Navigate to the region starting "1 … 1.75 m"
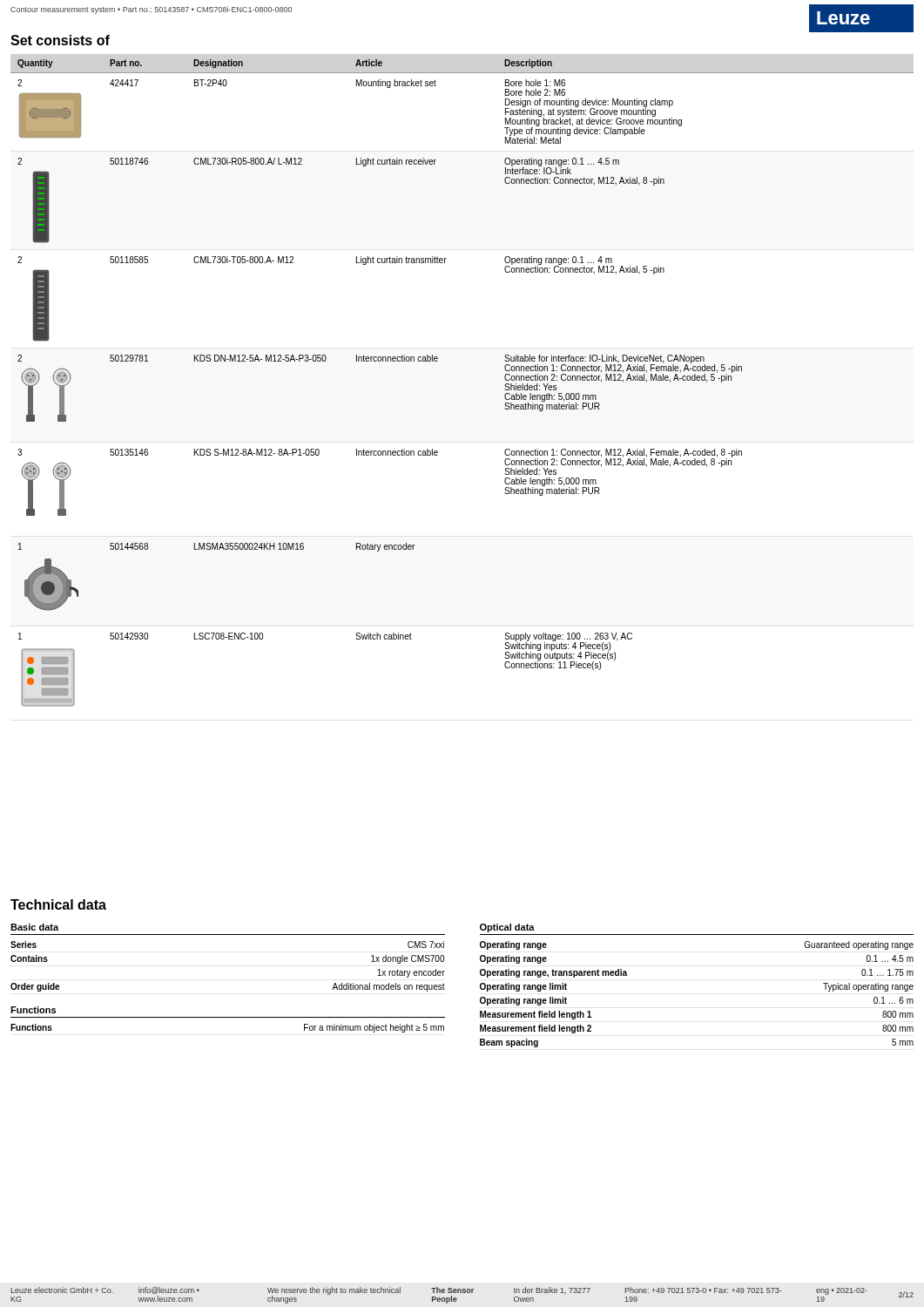 click(887, 973)
